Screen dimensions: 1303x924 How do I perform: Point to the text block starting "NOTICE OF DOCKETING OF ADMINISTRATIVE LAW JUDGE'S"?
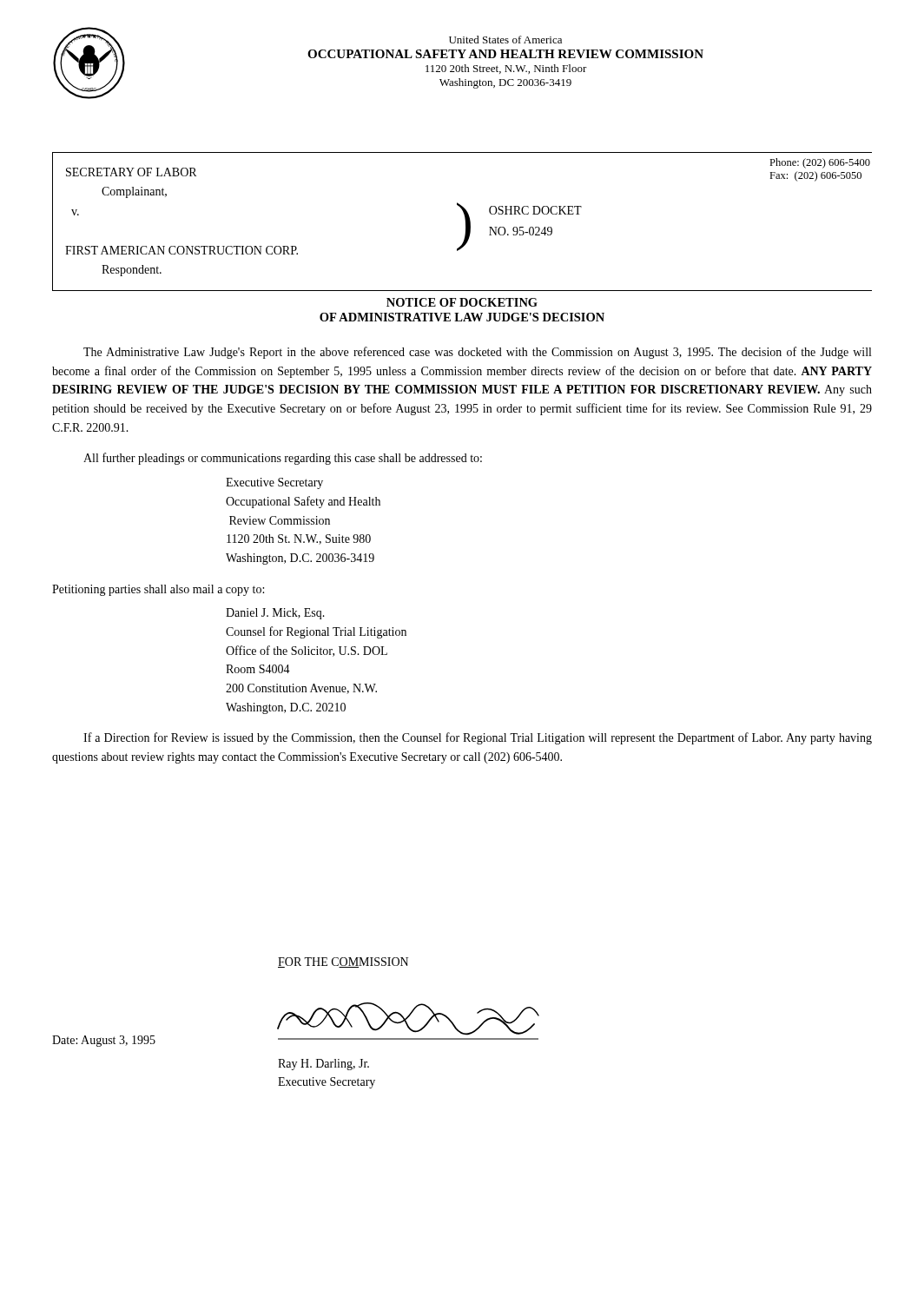click(x=462, y=310)
